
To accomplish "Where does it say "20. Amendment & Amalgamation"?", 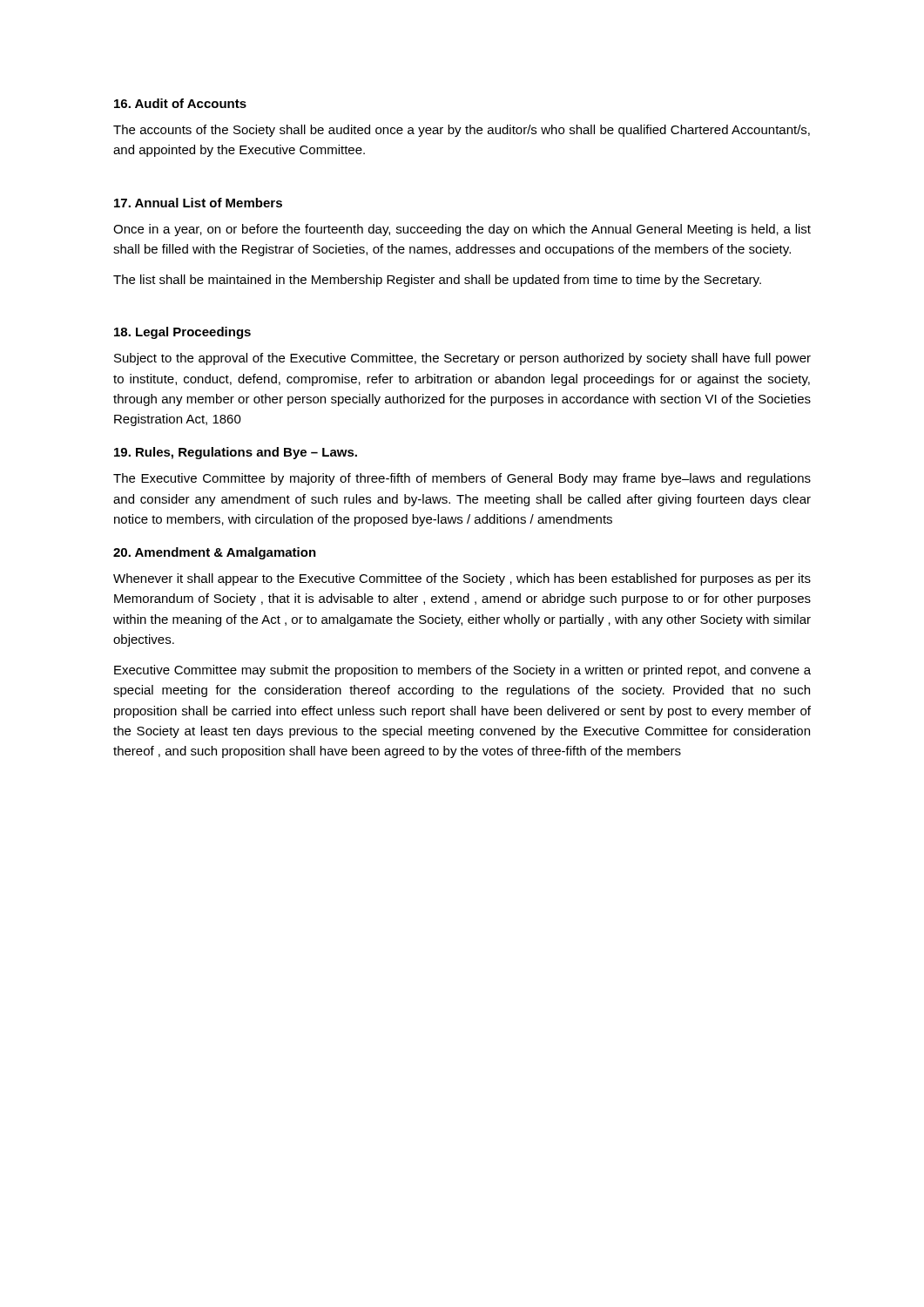I will click(215, 552).
